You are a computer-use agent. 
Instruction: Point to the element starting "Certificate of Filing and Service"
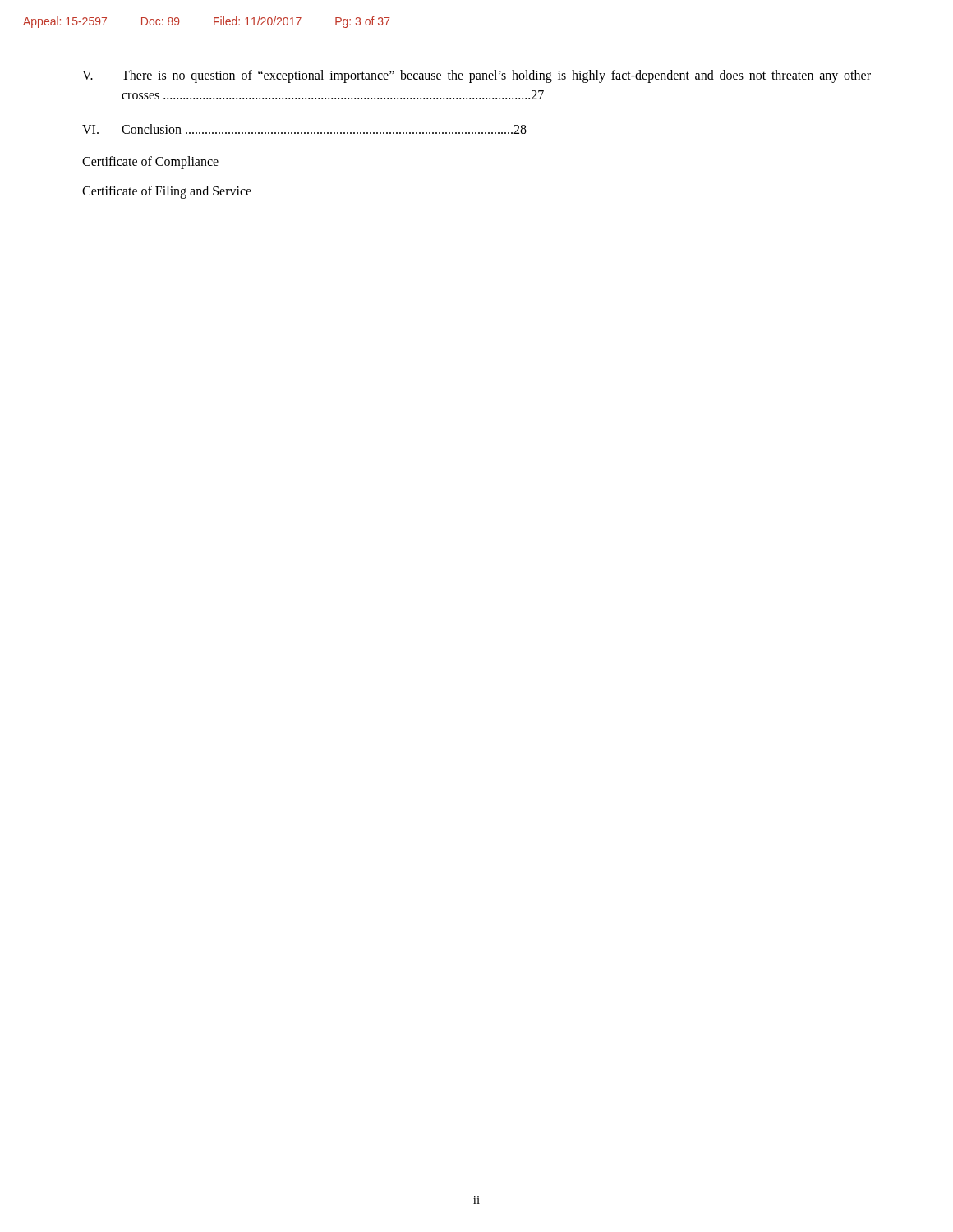[x=167, y=191]
